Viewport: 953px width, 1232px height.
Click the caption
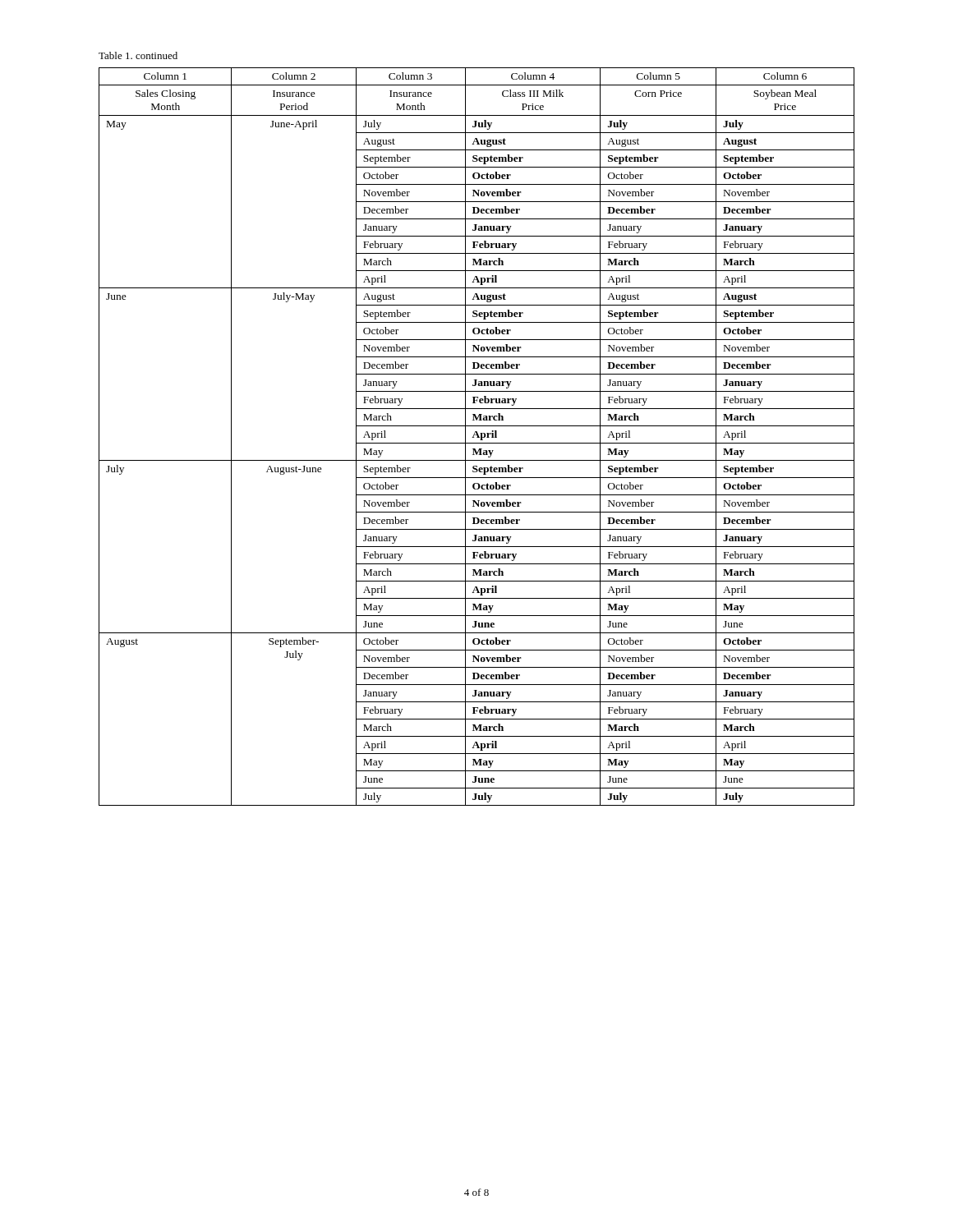click(x=138, y=55)
